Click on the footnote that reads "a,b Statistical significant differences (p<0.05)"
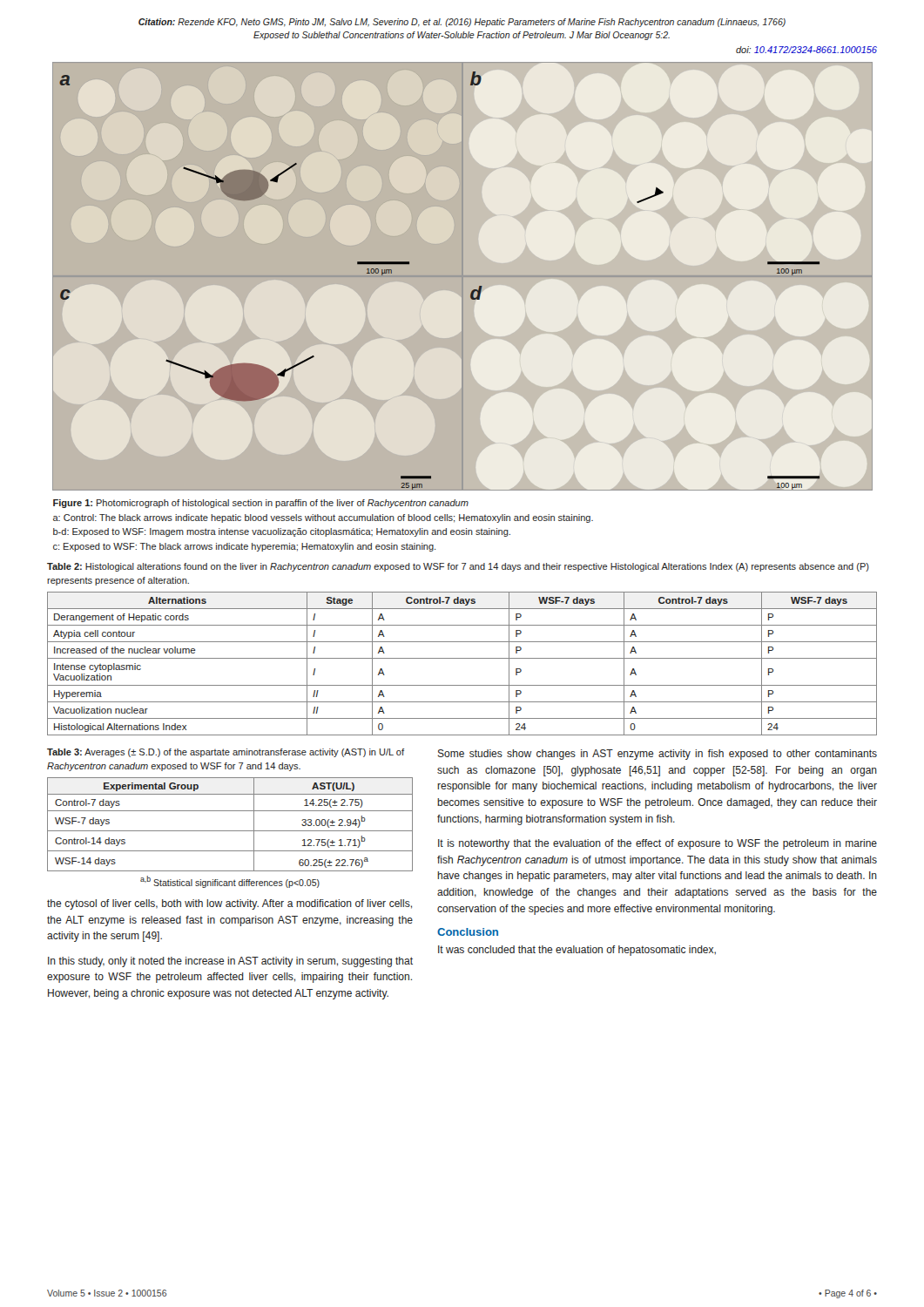924x1307 pixels. (230, 881)
